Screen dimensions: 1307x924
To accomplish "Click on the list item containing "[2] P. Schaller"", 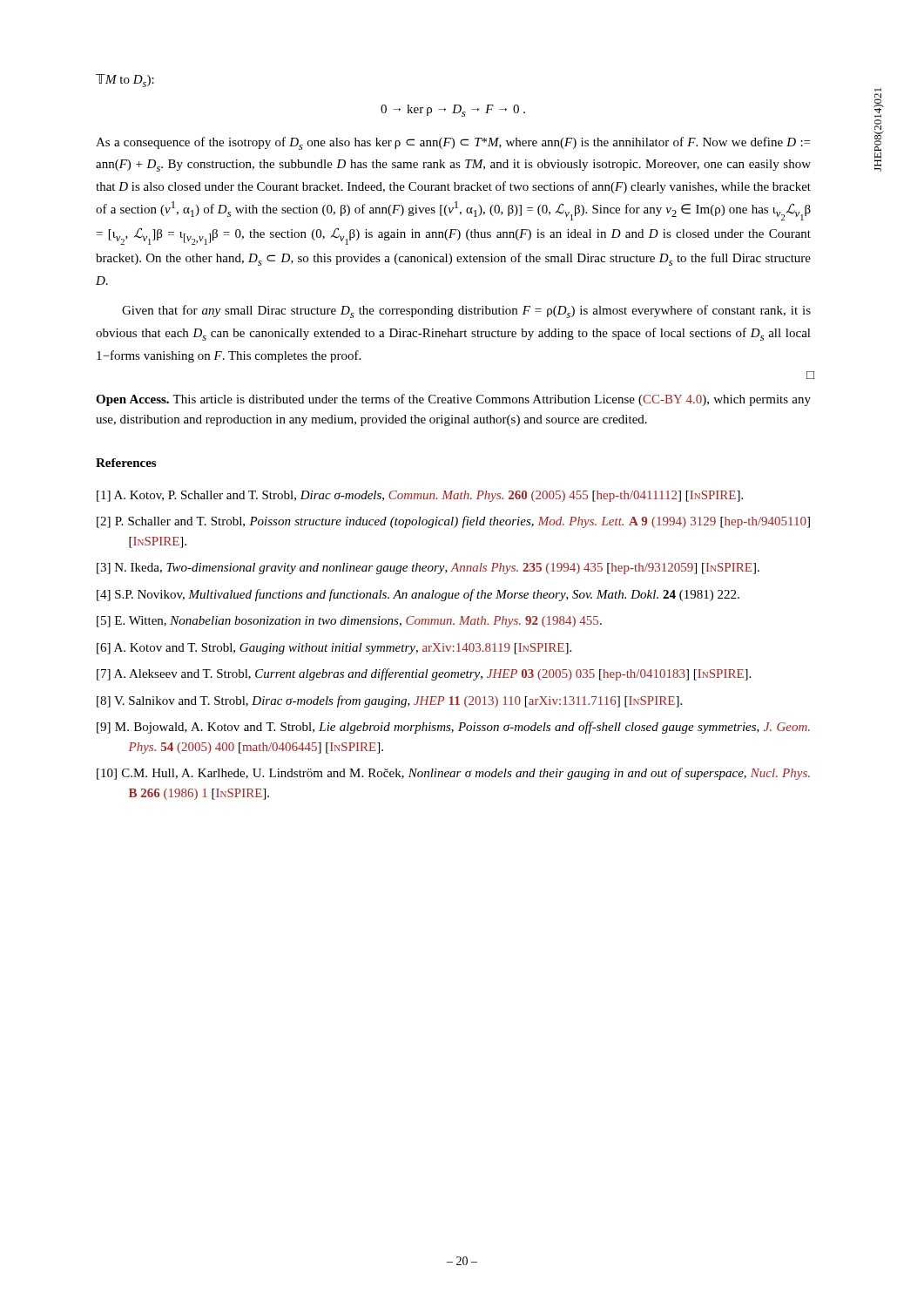I will tap(453, 531).
